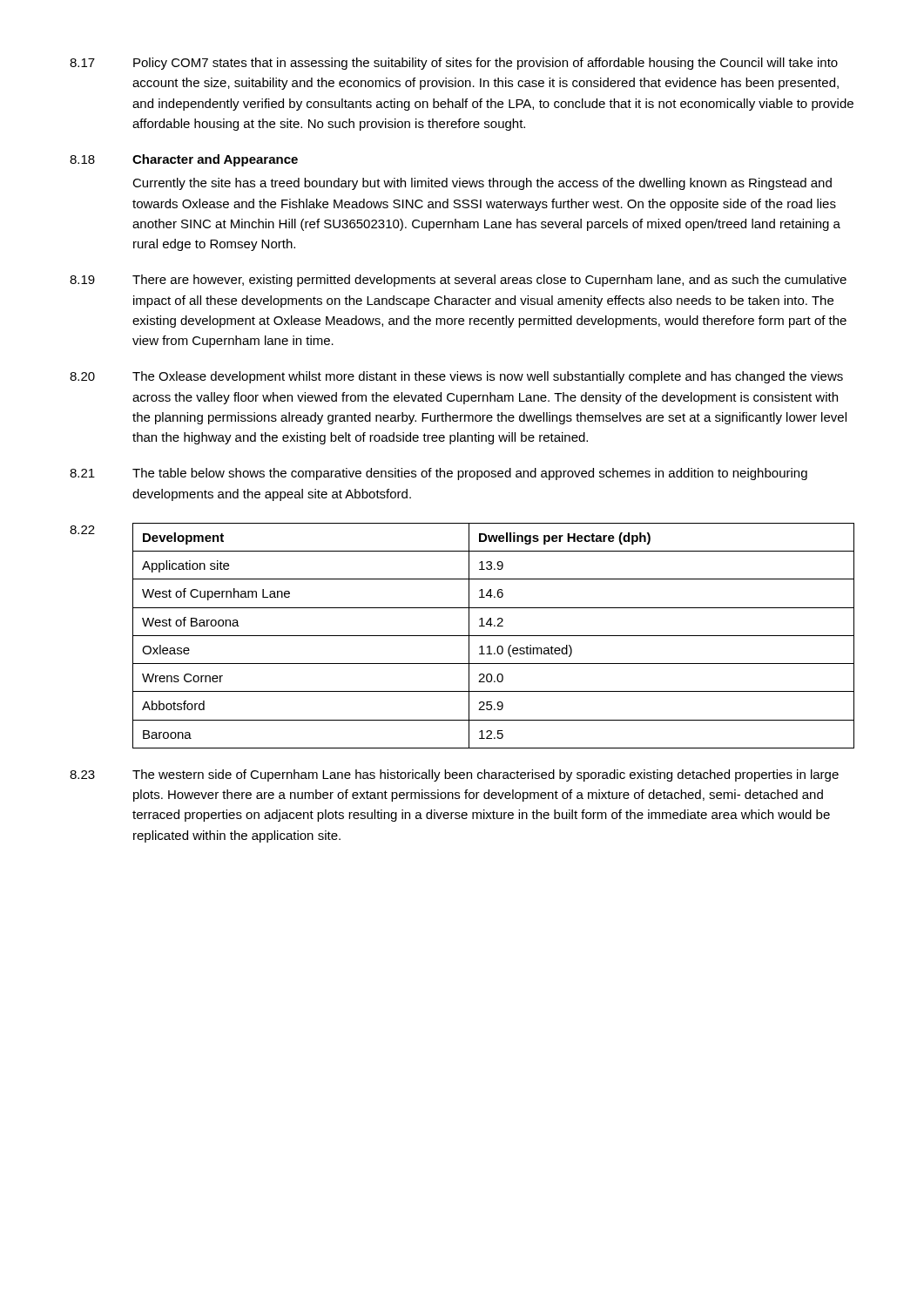Locate the text block that reads "17 Policy COM7 states that in assessing"

(462, 93)
